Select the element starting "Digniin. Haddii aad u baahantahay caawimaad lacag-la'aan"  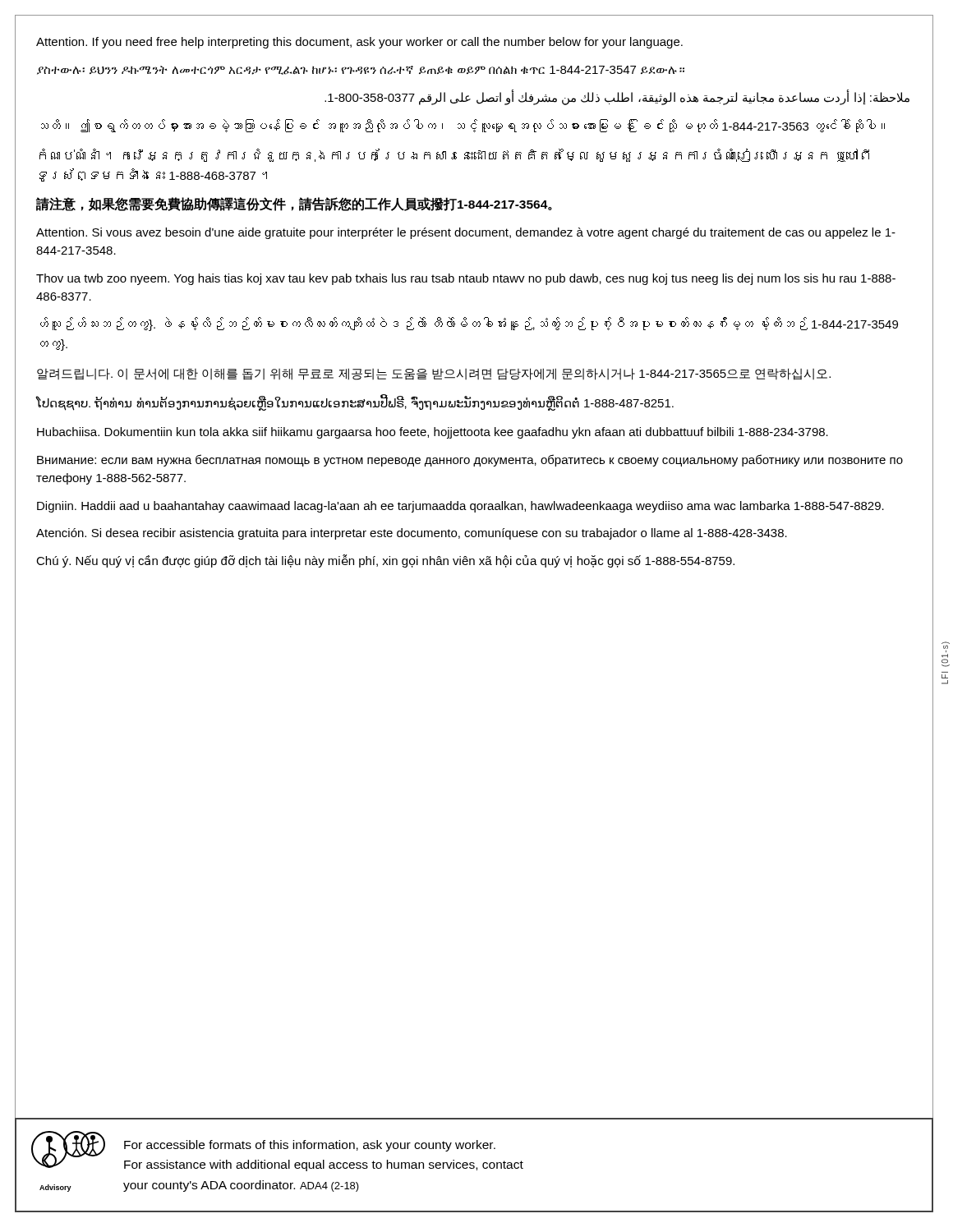pyautogui.click(x=460, y=505)
